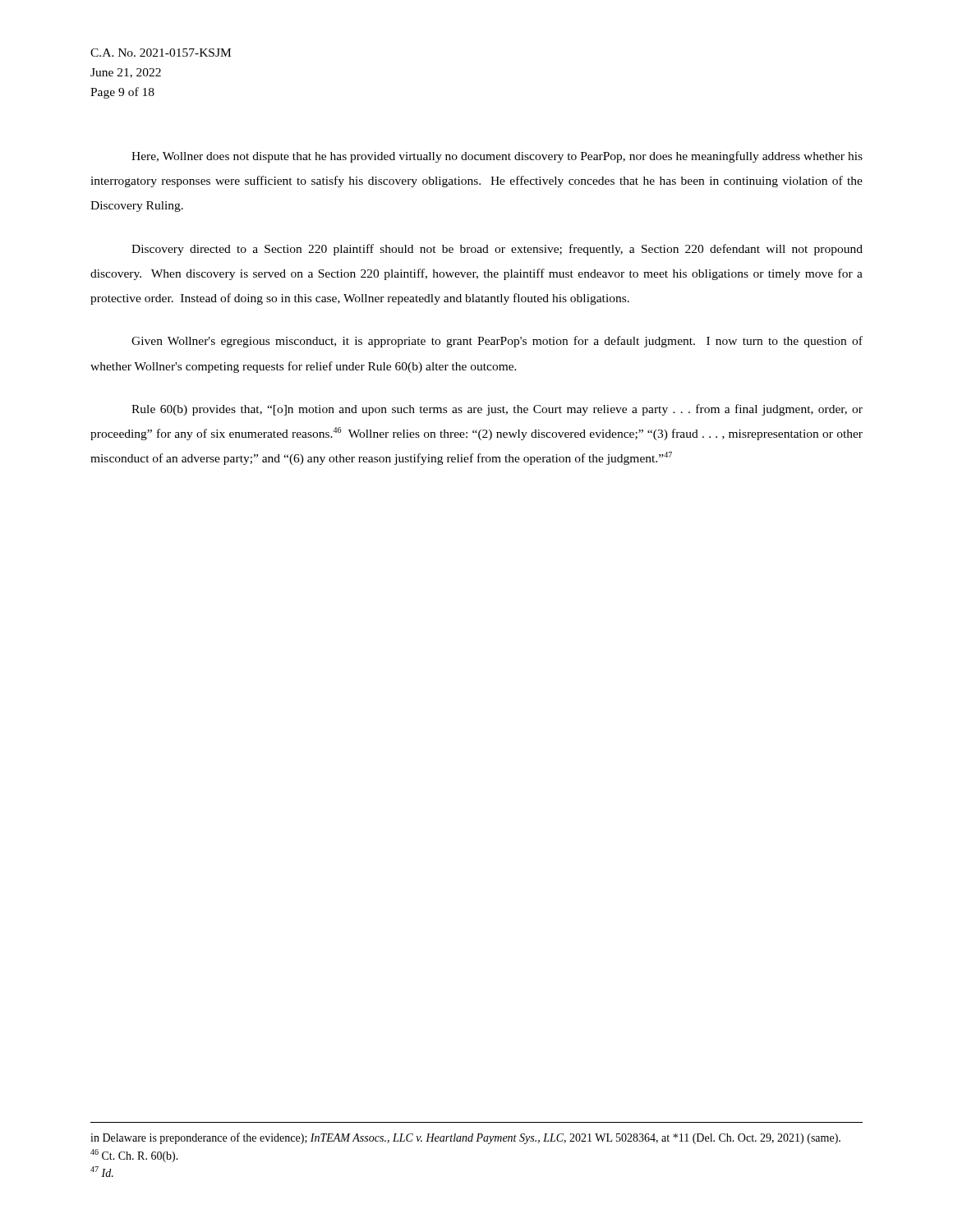953x1232 pixels.
Task: Click the footnote
Action: [x=476, y=1156]
